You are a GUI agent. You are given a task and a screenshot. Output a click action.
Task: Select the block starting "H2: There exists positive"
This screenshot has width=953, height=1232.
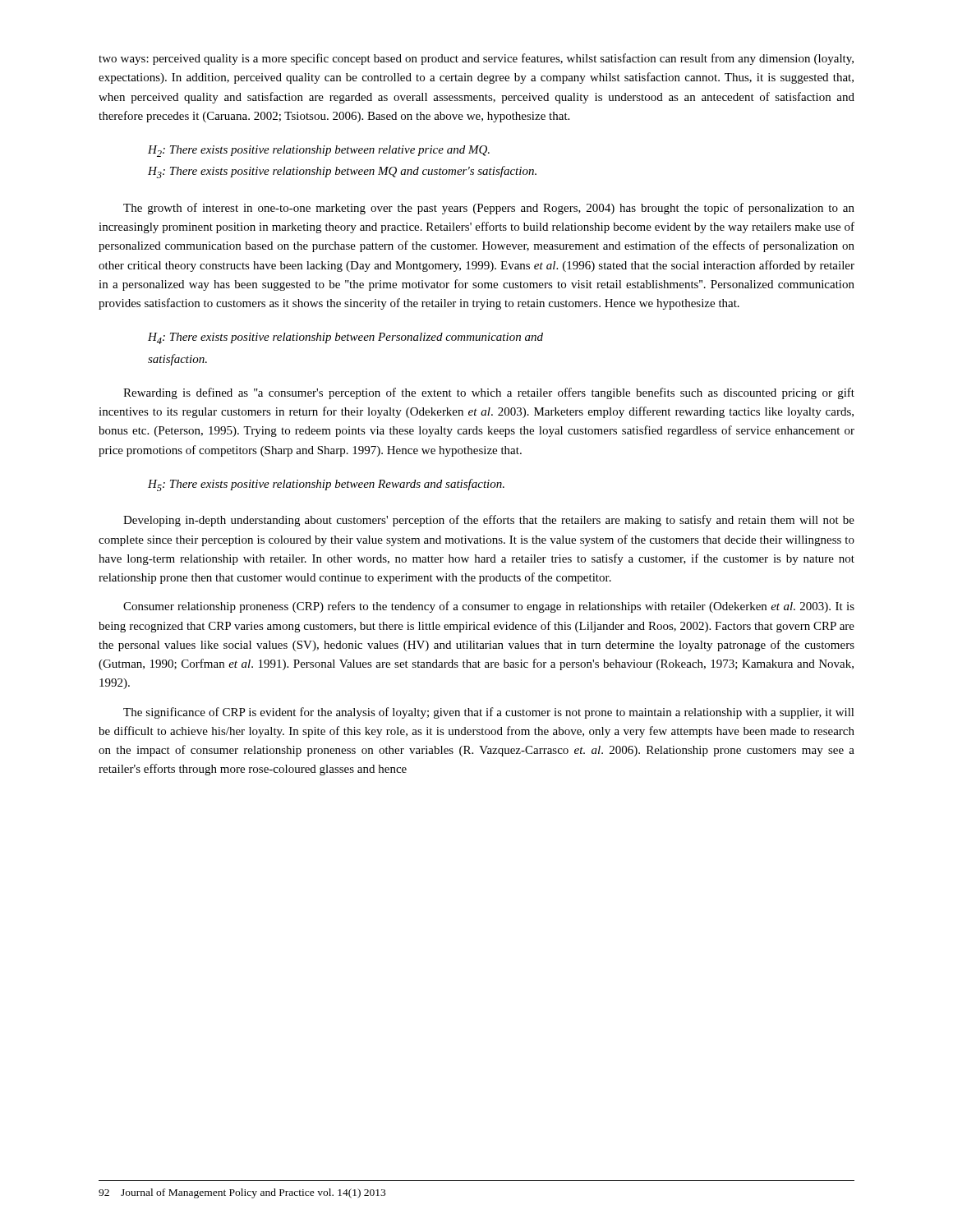coord(343,162)
